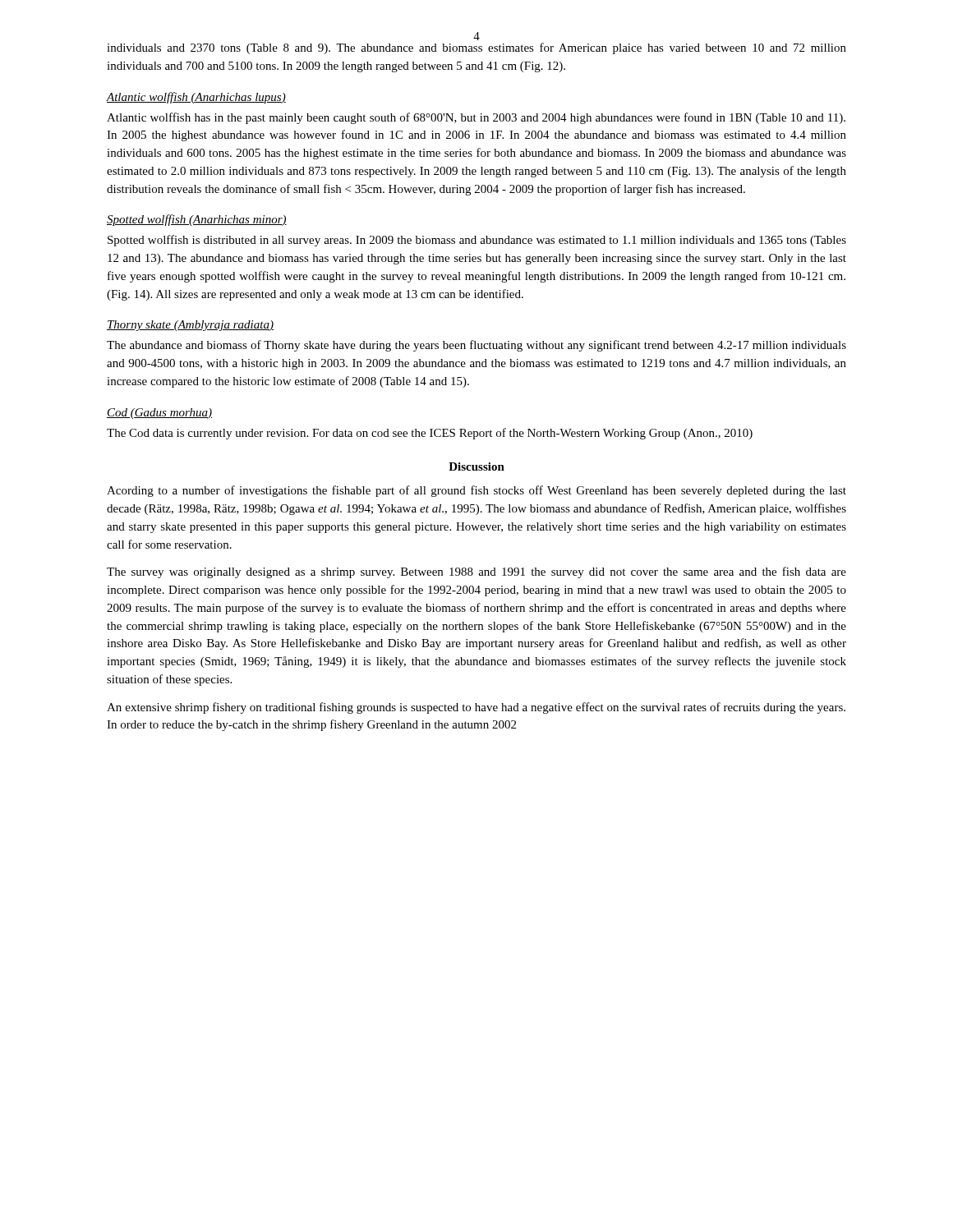This screenshot has height=1232, width=953.
Task: Find the text block starting "Atlantic wolffish has in"
Action: tap(476, 153)
